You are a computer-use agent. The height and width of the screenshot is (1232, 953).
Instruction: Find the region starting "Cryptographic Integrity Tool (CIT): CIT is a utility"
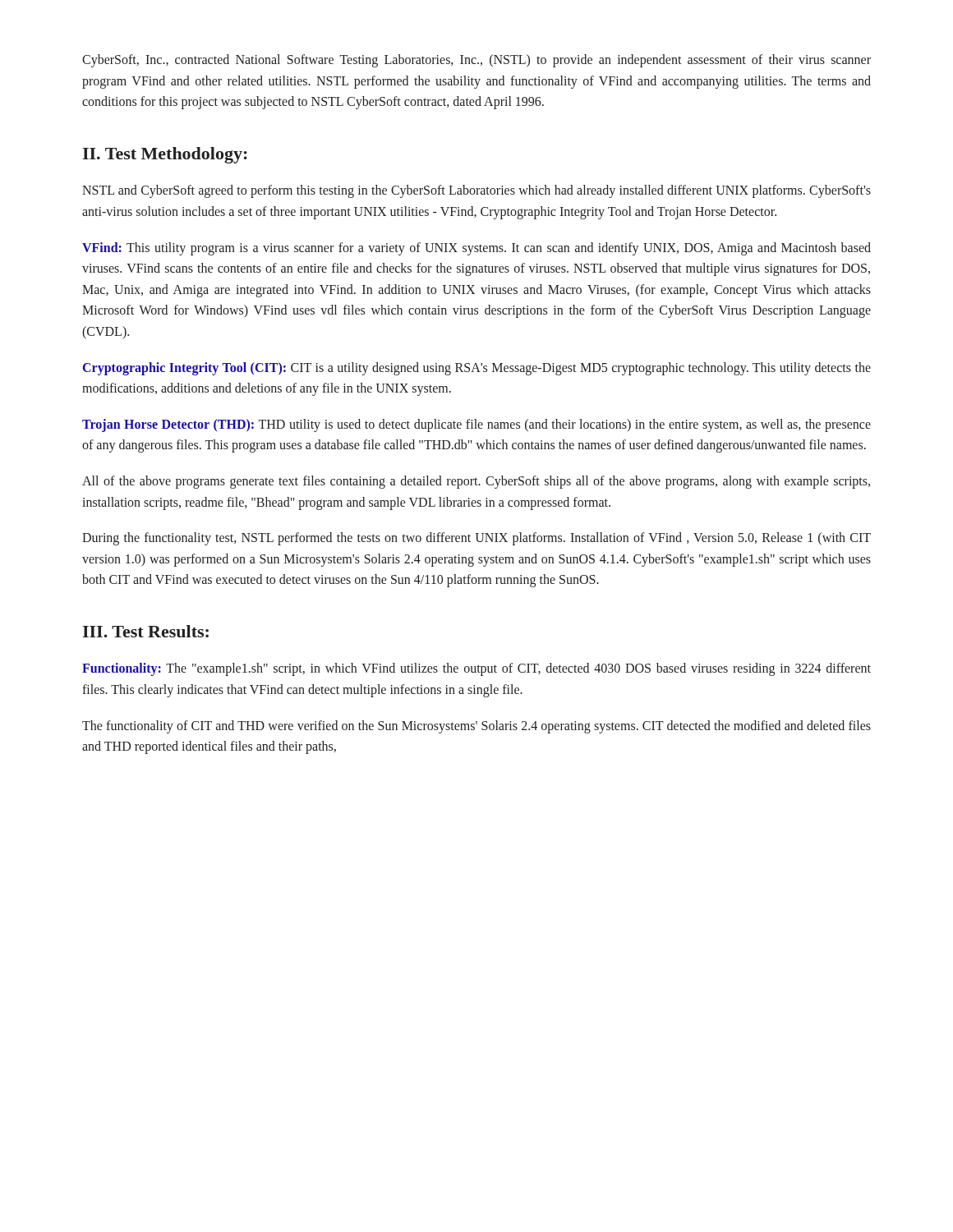coord(476,378)
